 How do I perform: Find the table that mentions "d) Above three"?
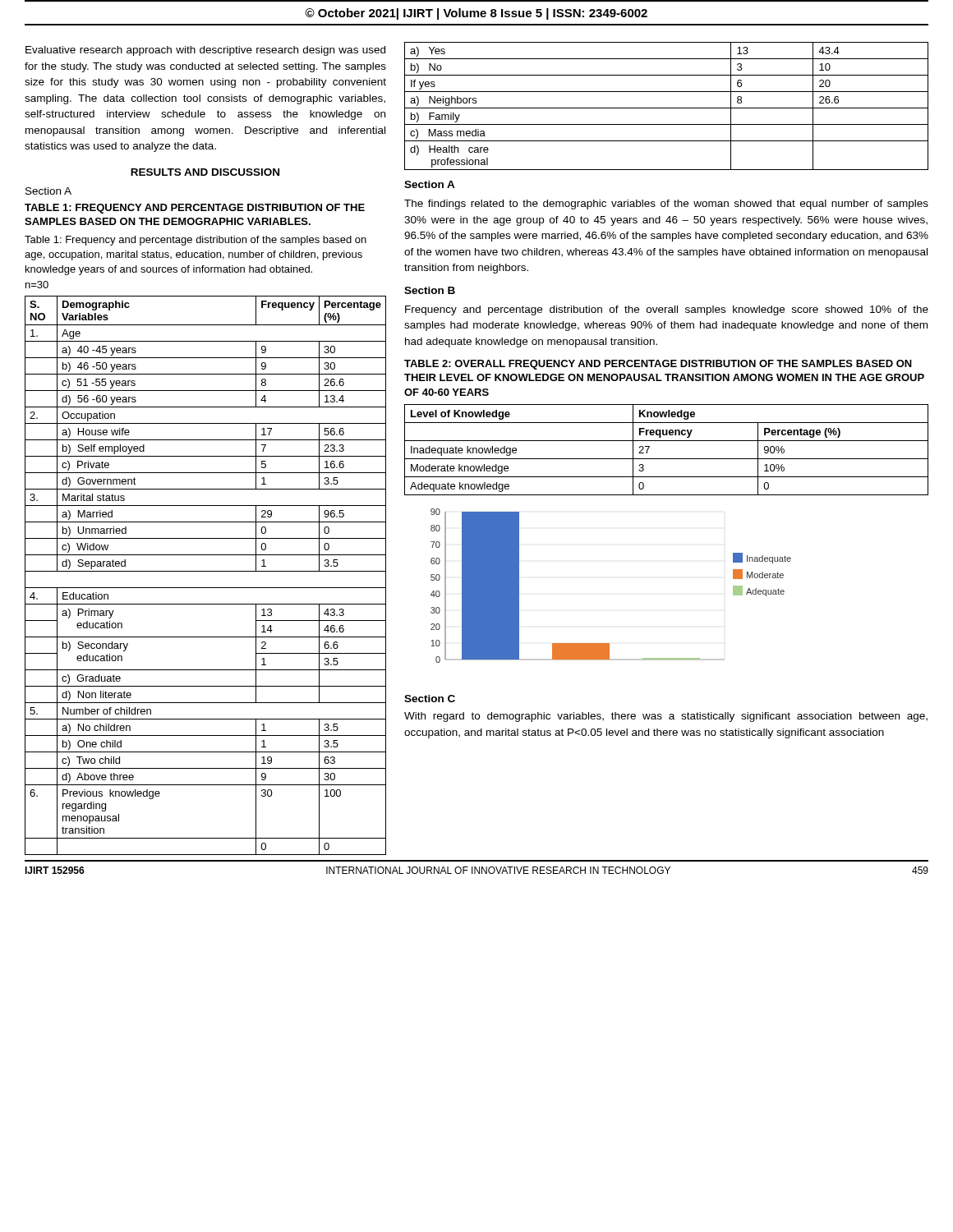(205, 575)
